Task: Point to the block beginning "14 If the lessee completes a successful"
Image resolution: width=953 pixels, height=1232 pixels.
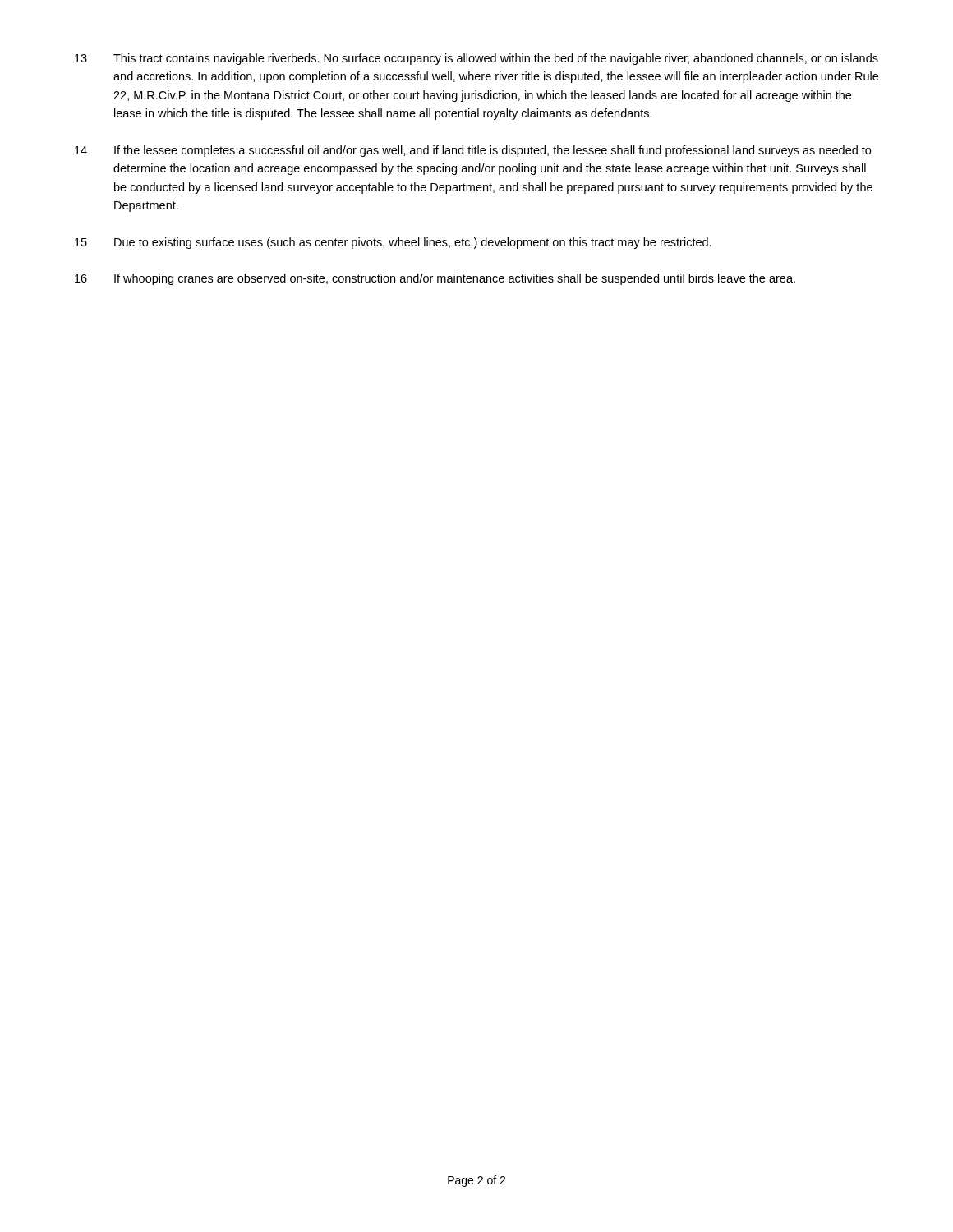Action: [x=476, y=178]
